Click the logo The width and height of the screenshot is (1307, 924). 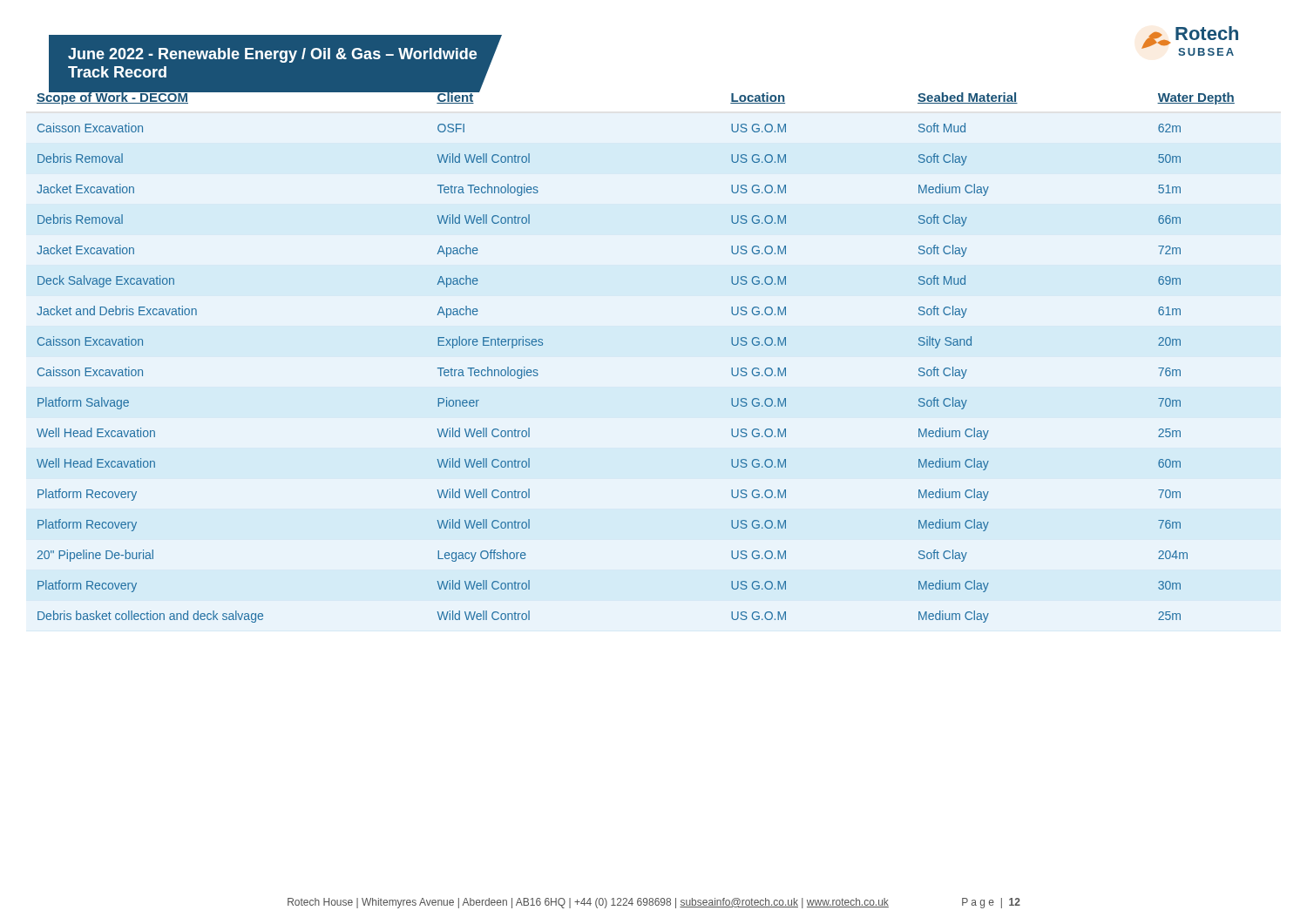click(1194, 44)
